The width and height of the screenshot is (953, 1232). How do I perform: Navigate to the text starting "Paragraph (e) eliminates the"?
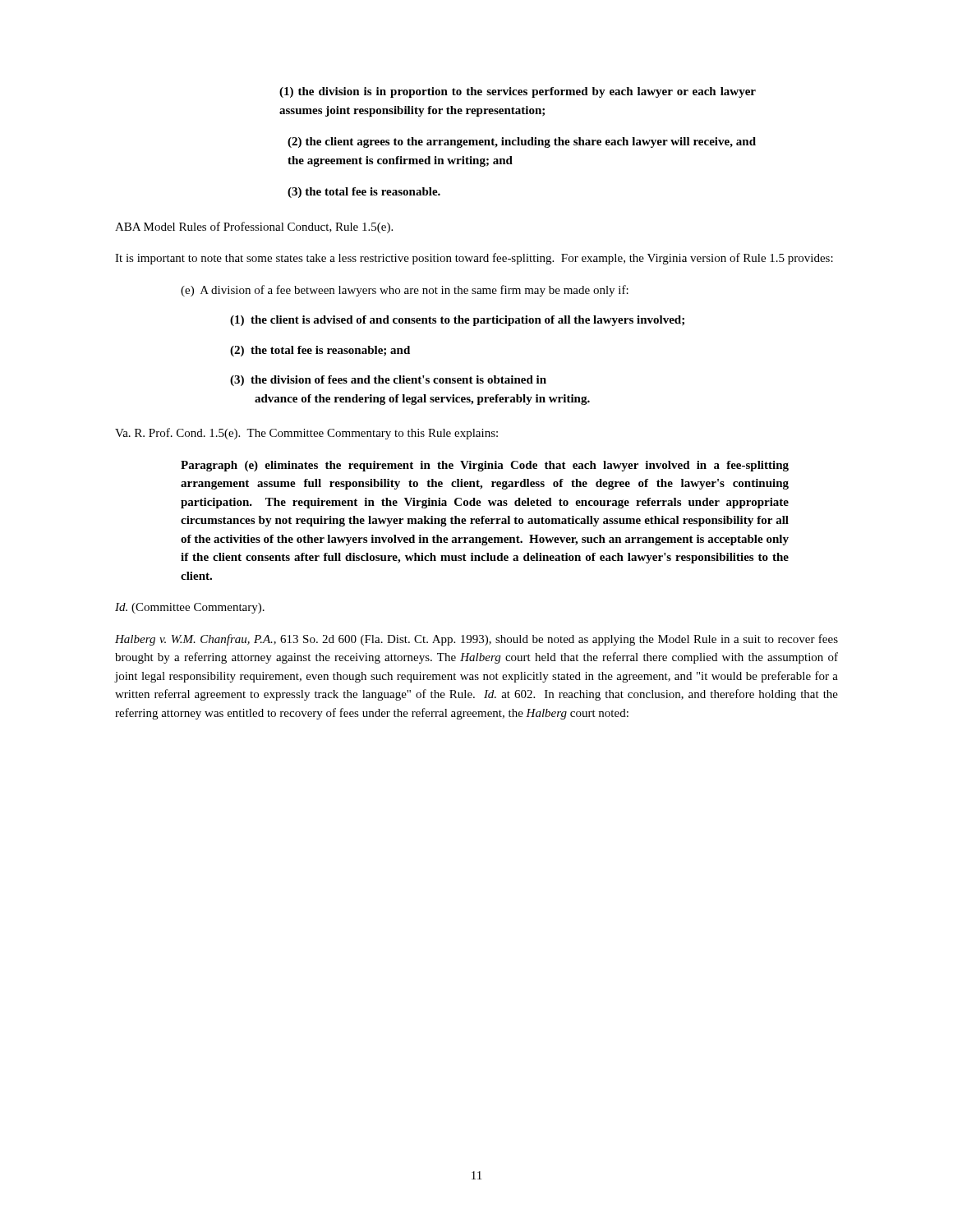click(485, 520)
